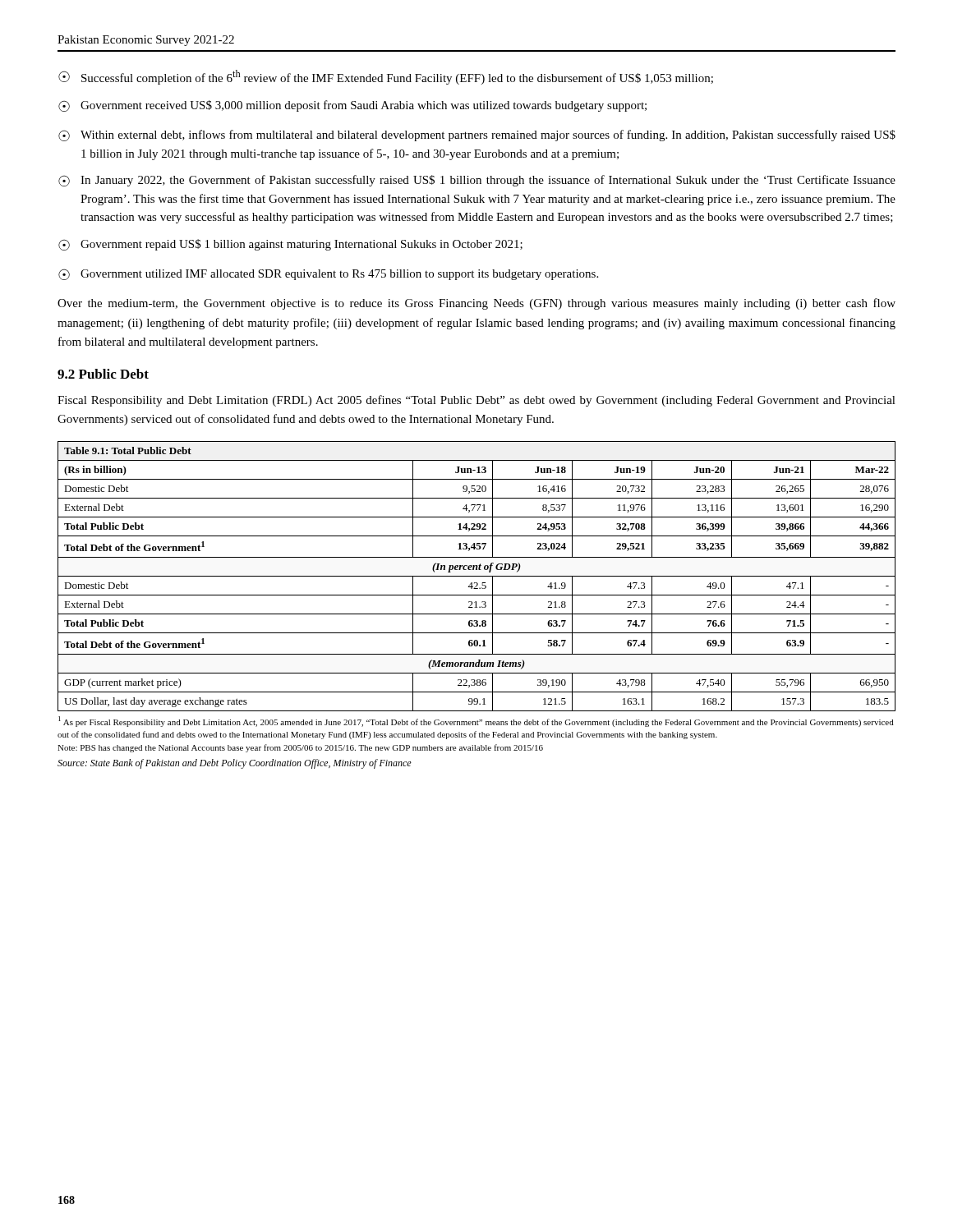Select the element starting "☉ Government received US$ 3,000 million"
Viewport: 953px width, 1232px height.
(x=476, y=107)
